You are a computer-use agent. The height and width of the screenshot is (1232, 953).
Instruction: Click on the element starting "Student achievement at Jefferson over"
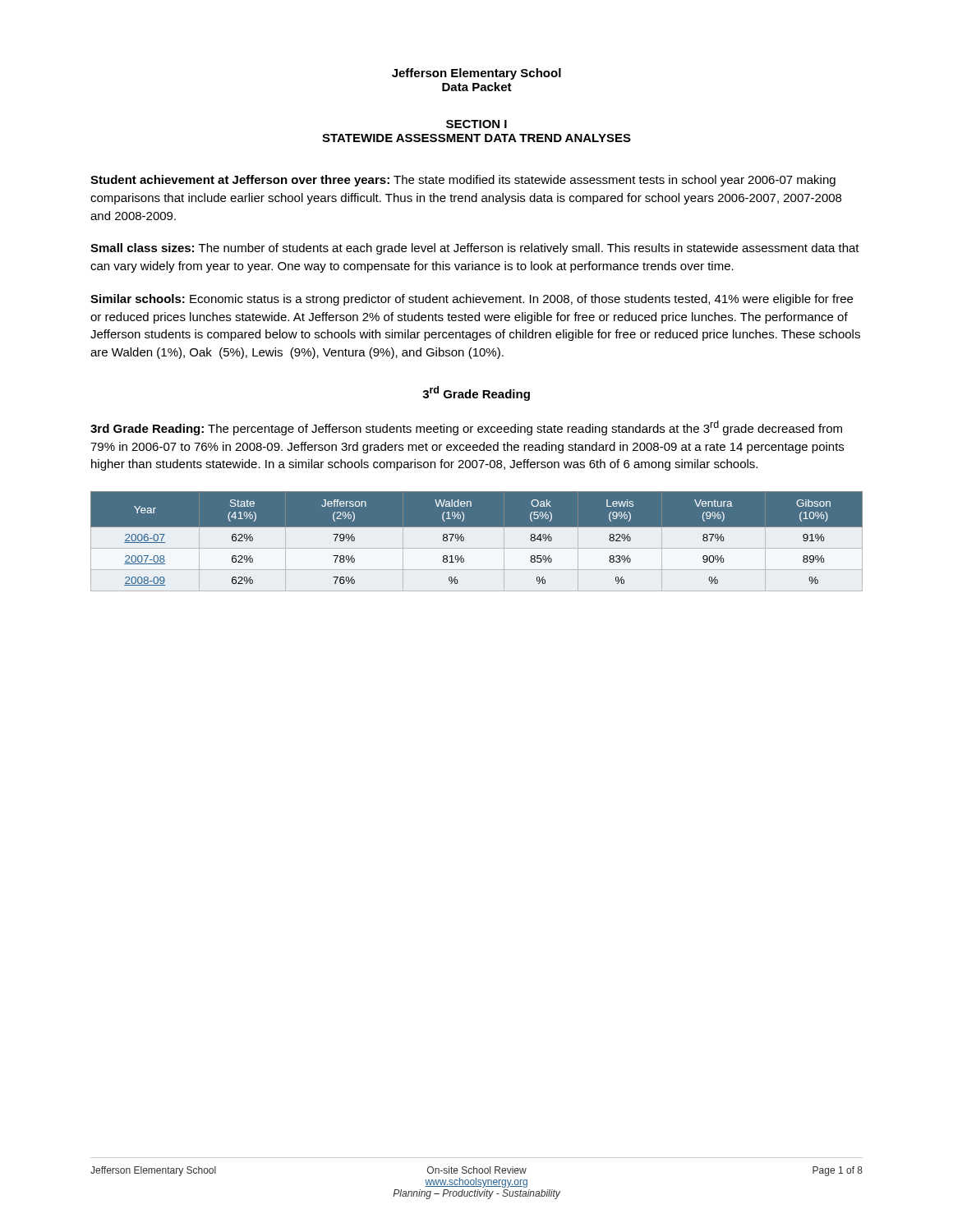(466, 197)
